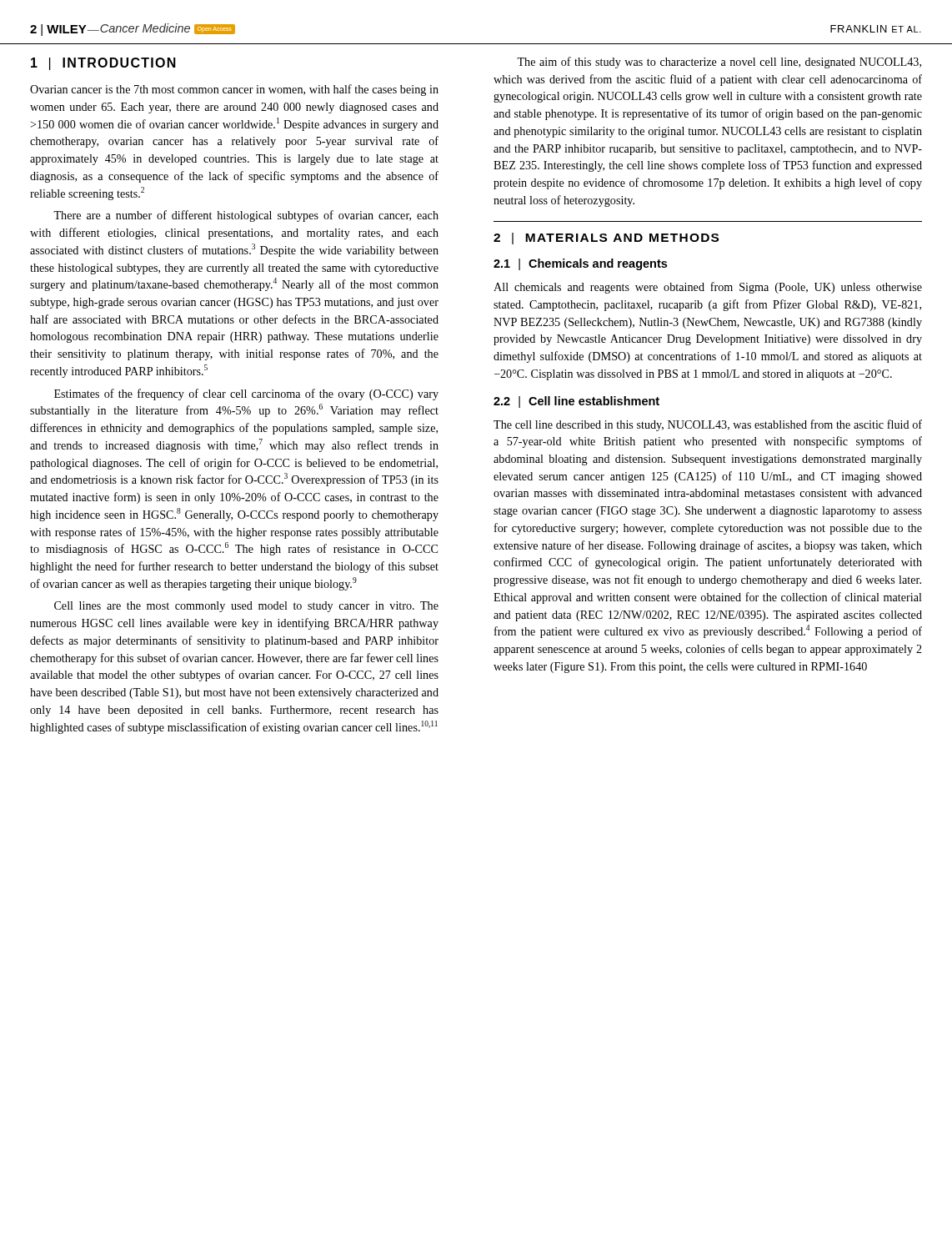This screenshot has width=952, height=1251.
Task: Locate the section header that reads "2 | MATERIALS AND METHODS"
Action: tap(607, 238)
